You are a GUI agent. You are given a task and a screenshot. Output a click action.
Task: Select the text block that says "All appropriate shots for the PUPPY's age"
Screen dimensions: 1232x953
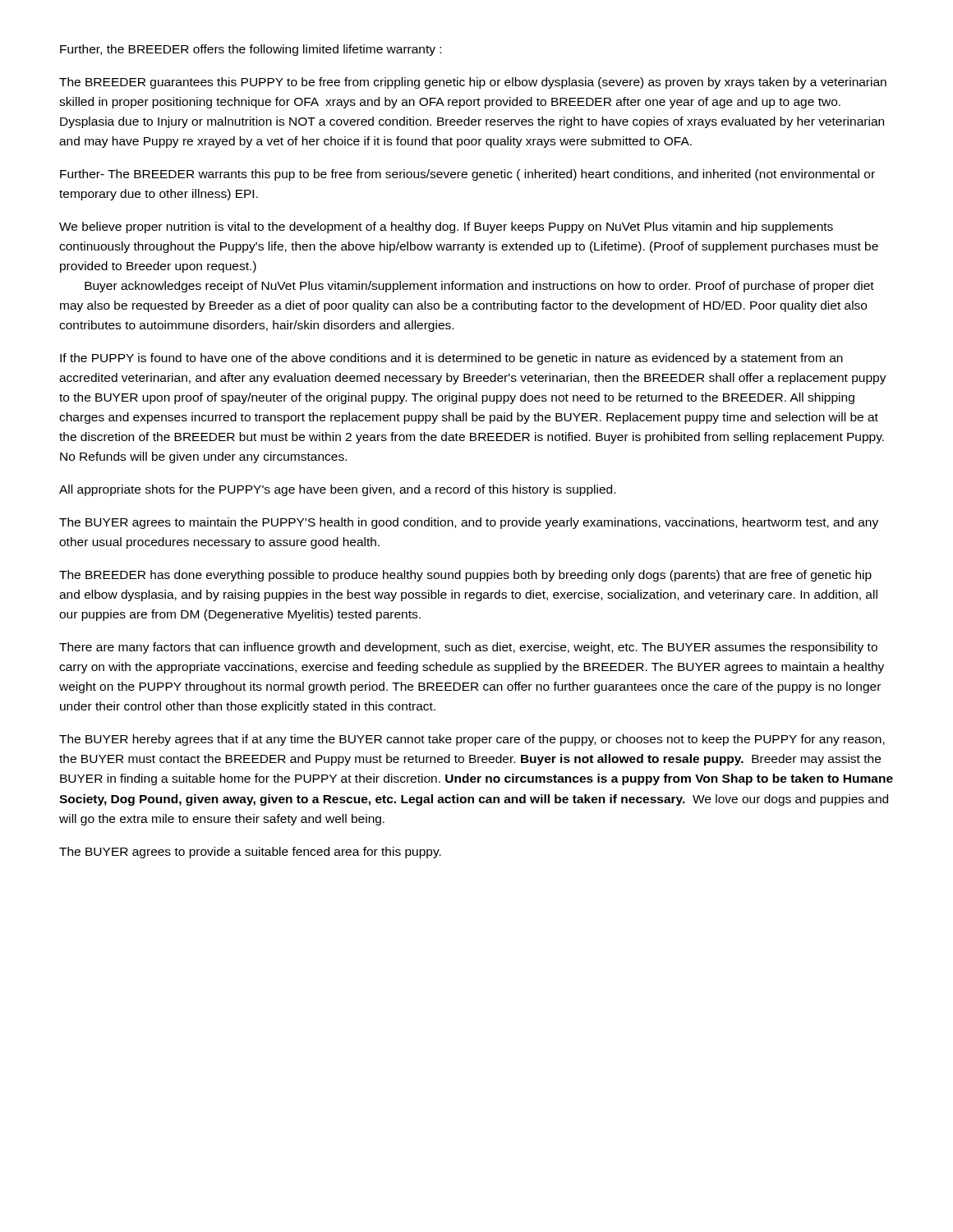(338, 489)
